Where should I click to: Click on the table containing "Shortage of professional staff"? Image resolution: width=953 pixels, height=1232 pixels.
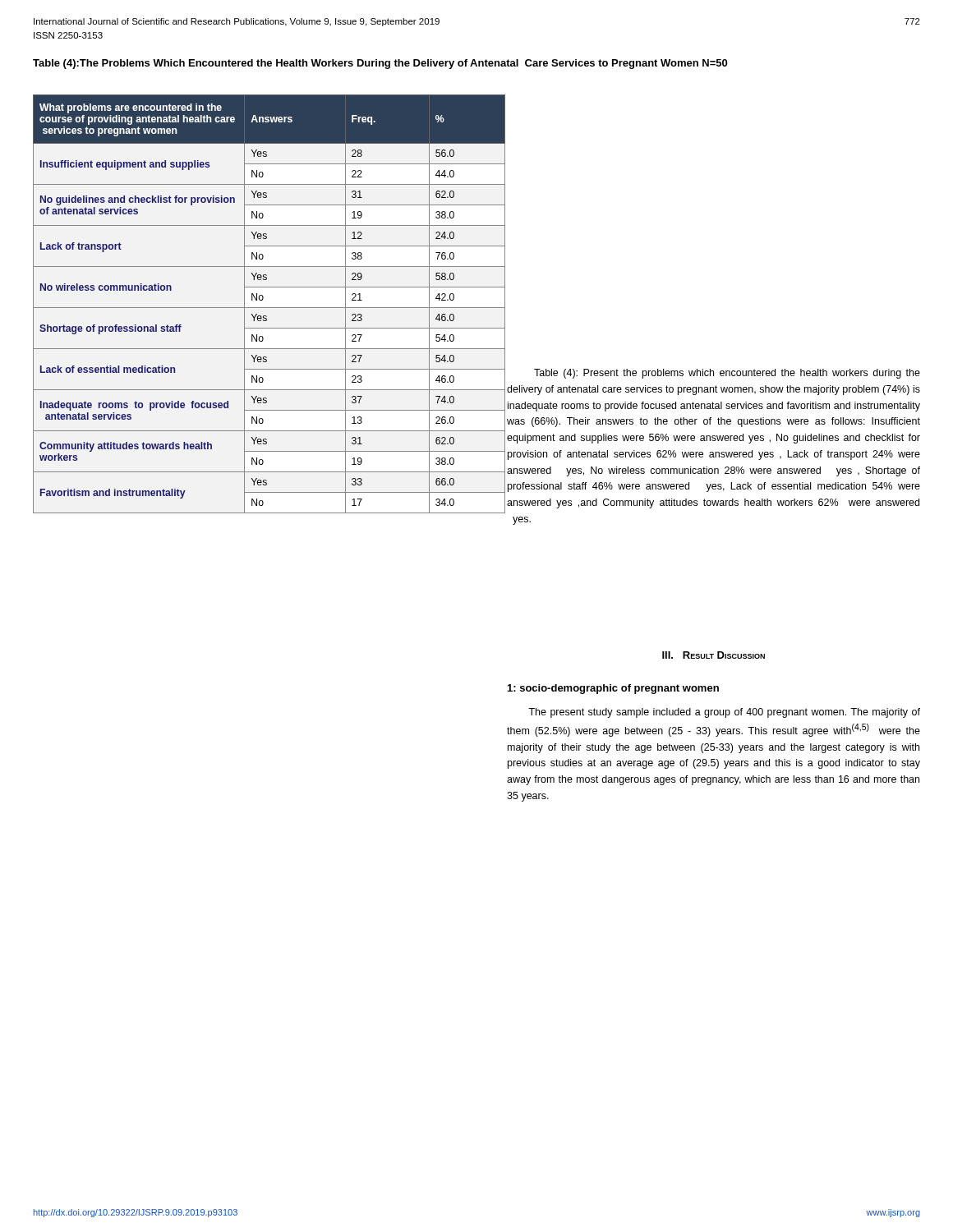tap(269, 304)
